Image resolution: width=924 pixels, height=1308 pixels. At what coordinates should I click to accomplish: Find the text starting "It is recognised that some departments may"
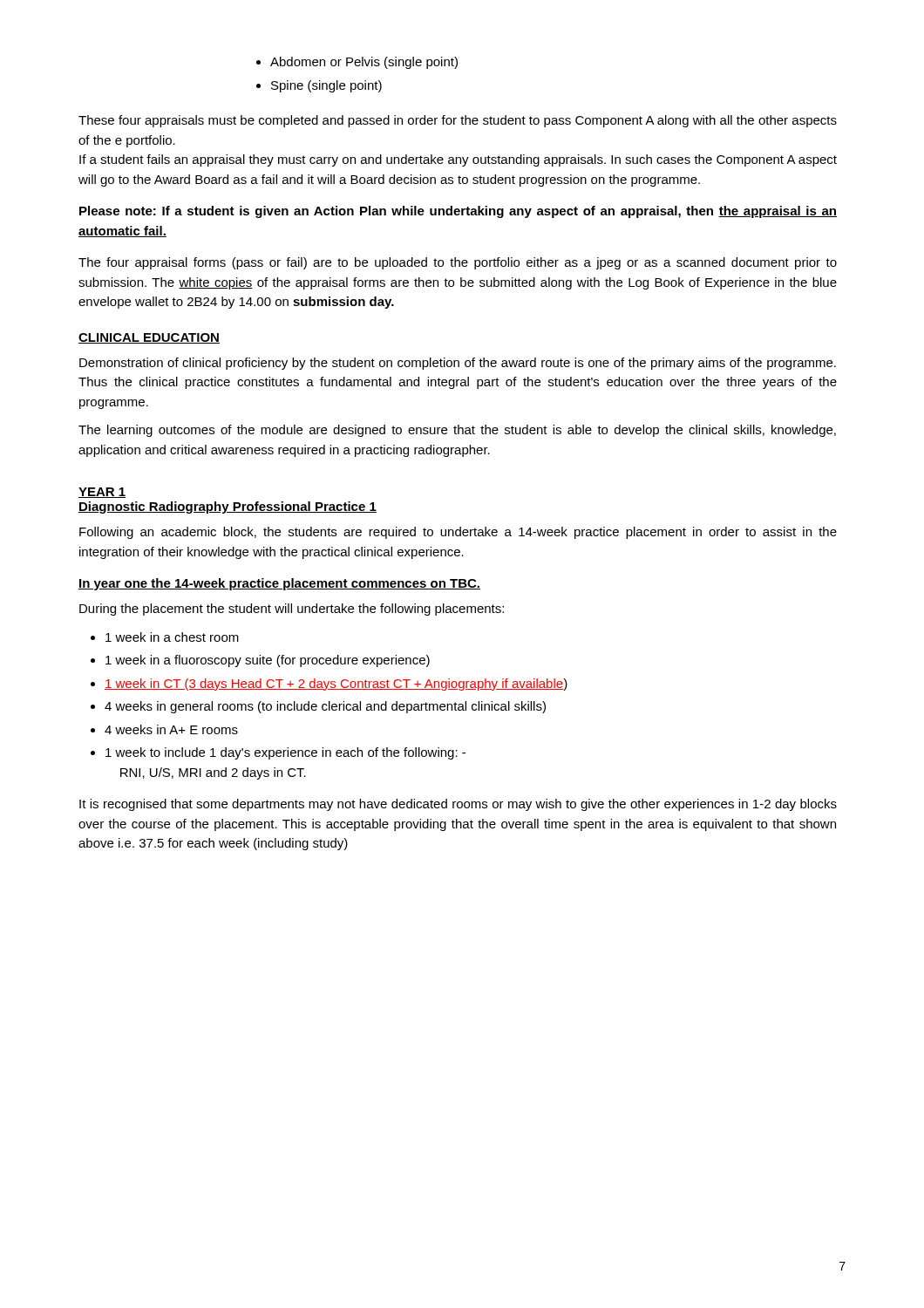coord(458,824)
